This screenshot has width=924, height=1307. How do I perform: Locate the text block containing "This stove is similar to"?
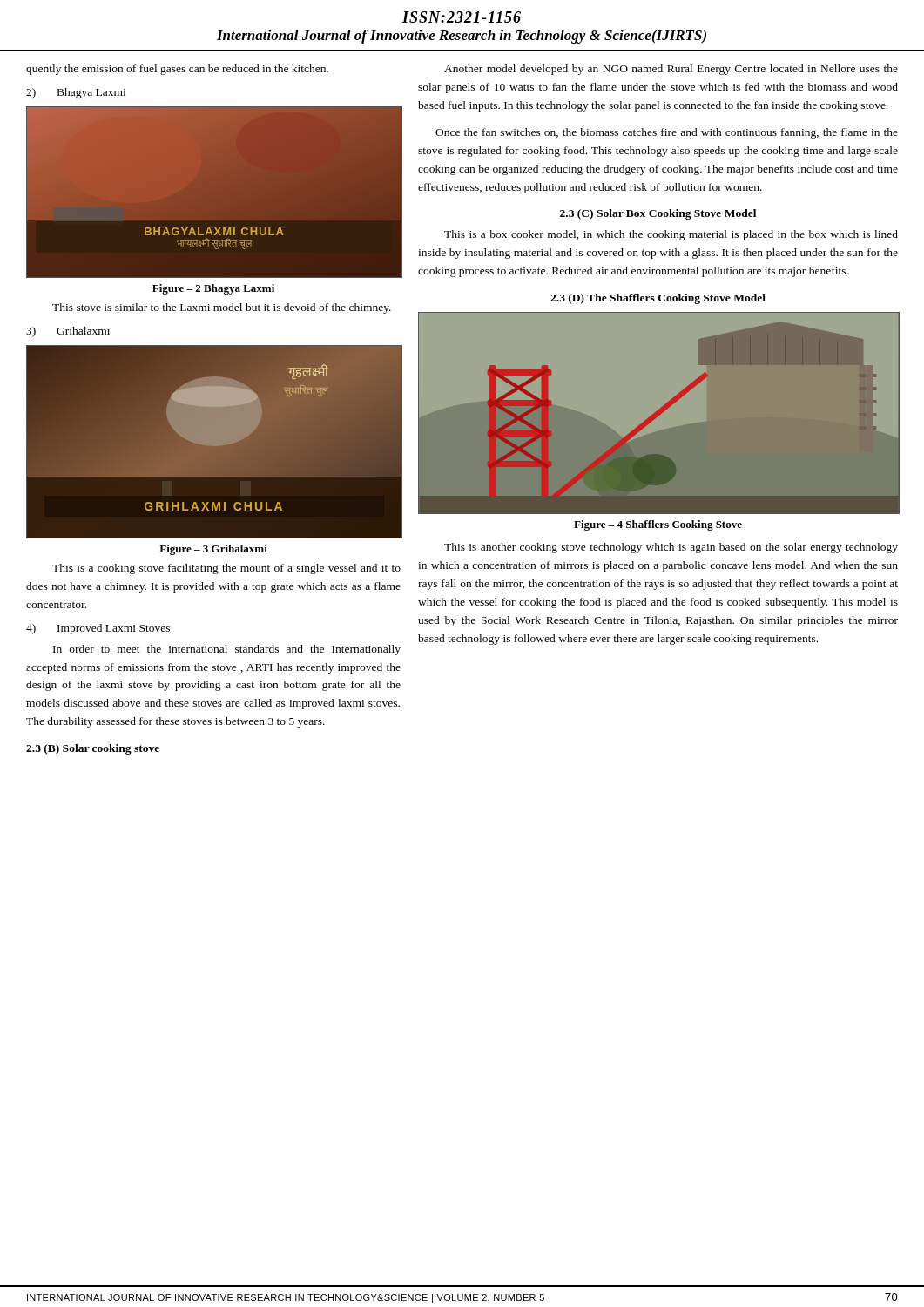[222, 307]
